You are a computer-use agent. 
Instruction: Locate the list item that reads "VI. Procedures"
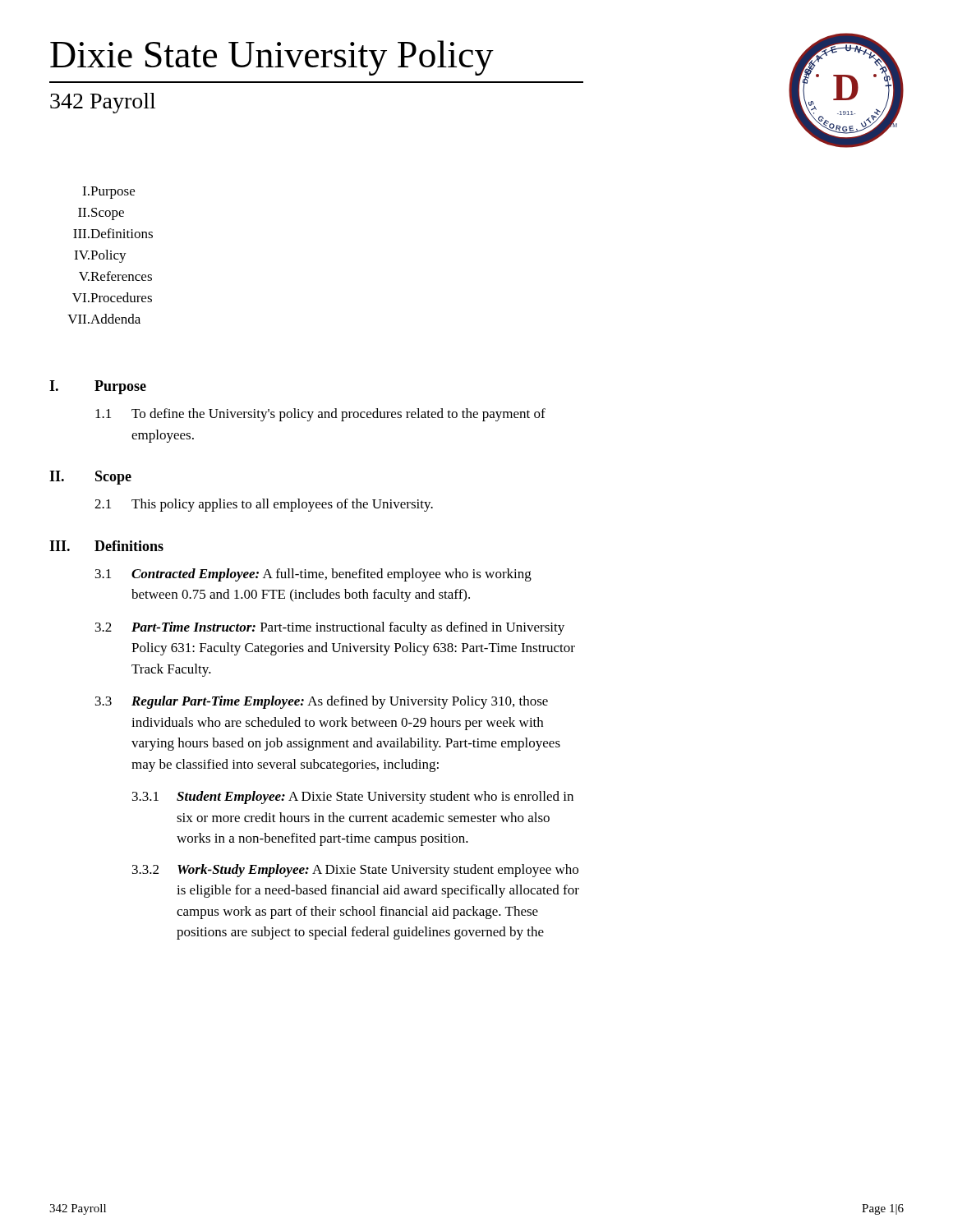[x=101, y=298]
